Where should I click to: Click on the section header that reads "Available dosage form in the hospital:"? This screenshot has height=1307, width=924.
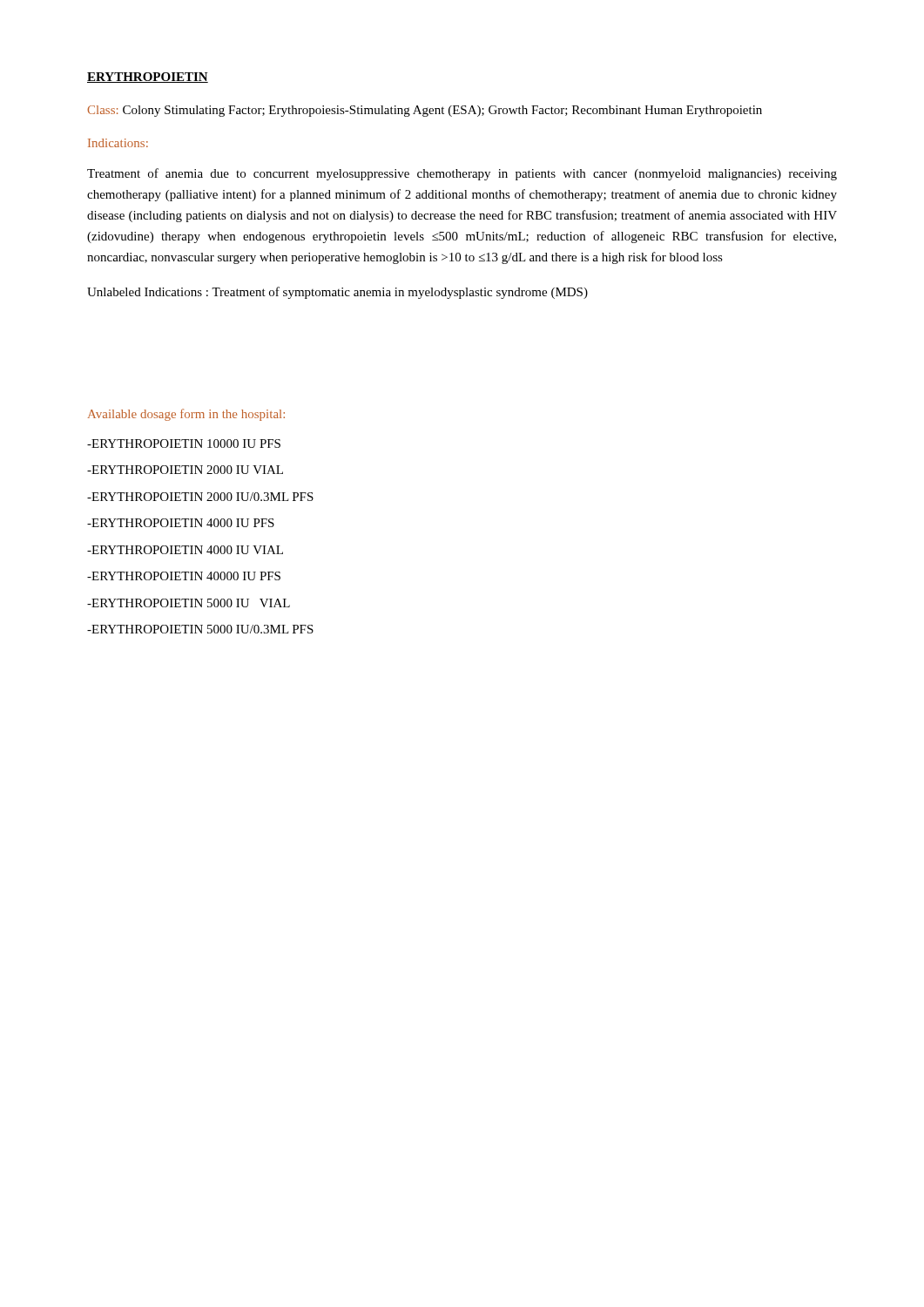pyautogui.click(x=187, y=413)
